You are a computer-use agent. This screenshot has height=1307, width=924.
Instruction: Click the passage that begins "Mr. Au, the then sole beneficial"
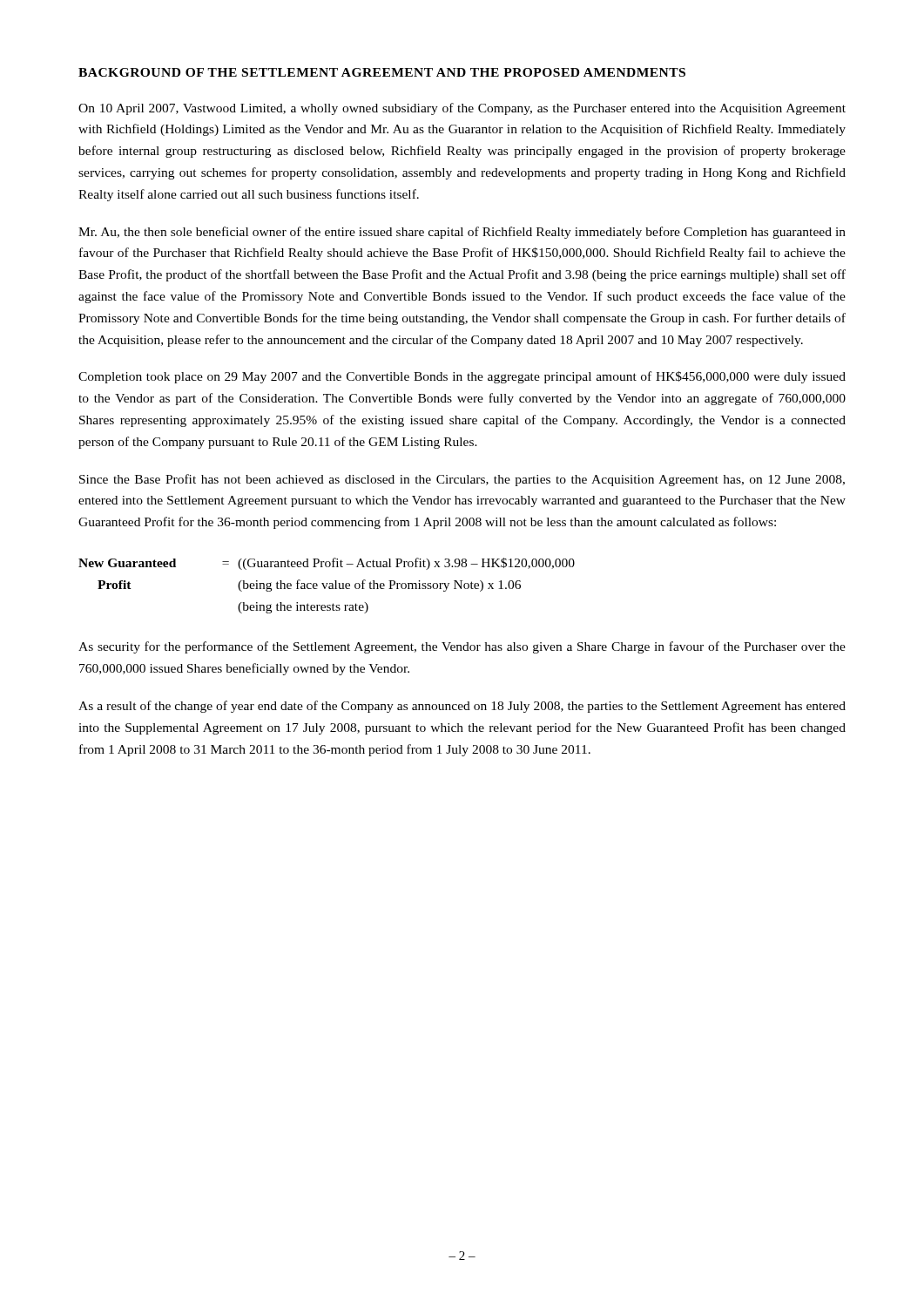coord(462,285)
